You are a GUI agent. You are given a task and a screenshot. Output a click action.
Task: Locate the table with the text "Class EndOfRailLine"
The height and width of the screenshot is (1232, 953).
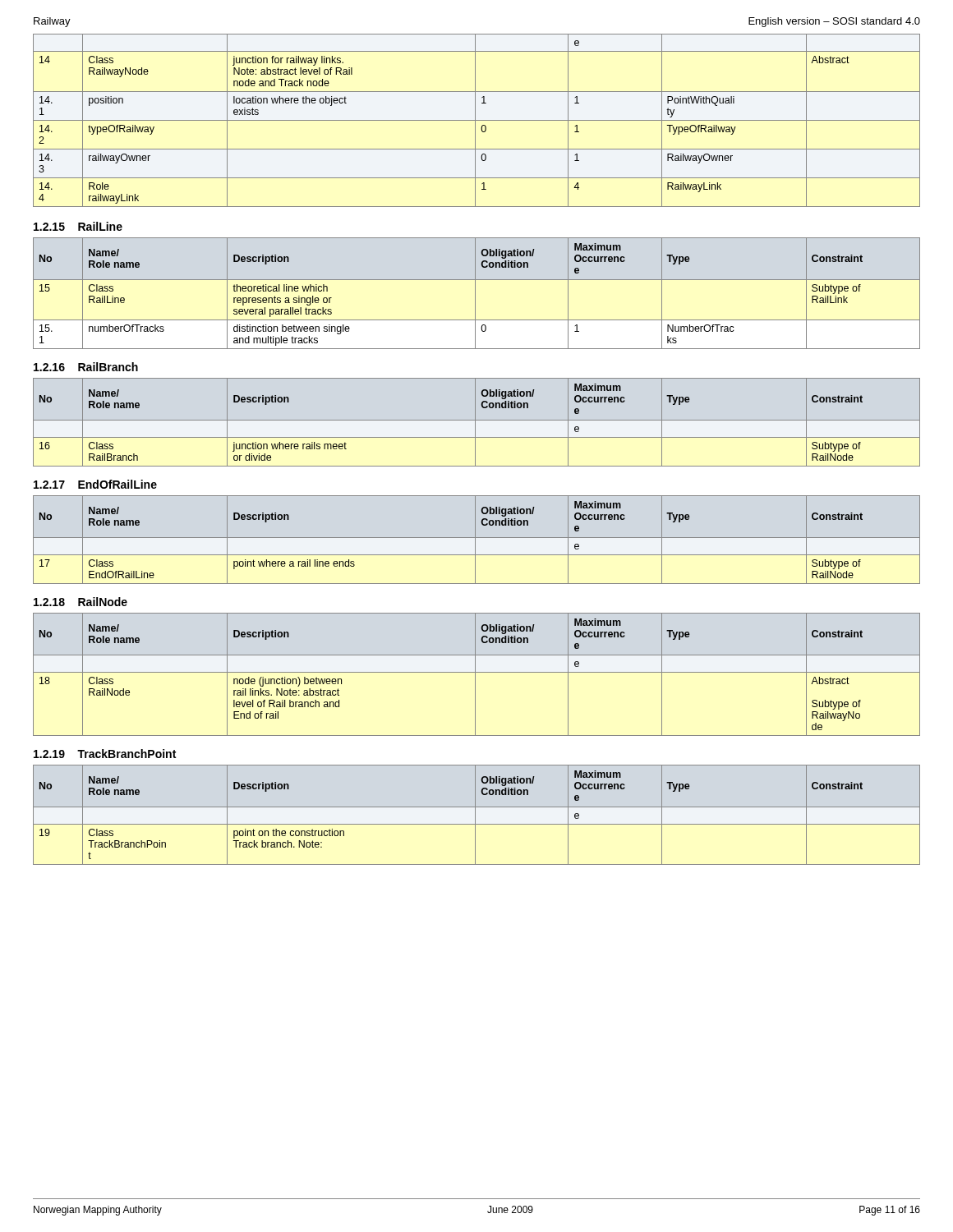tap(476, 540)
